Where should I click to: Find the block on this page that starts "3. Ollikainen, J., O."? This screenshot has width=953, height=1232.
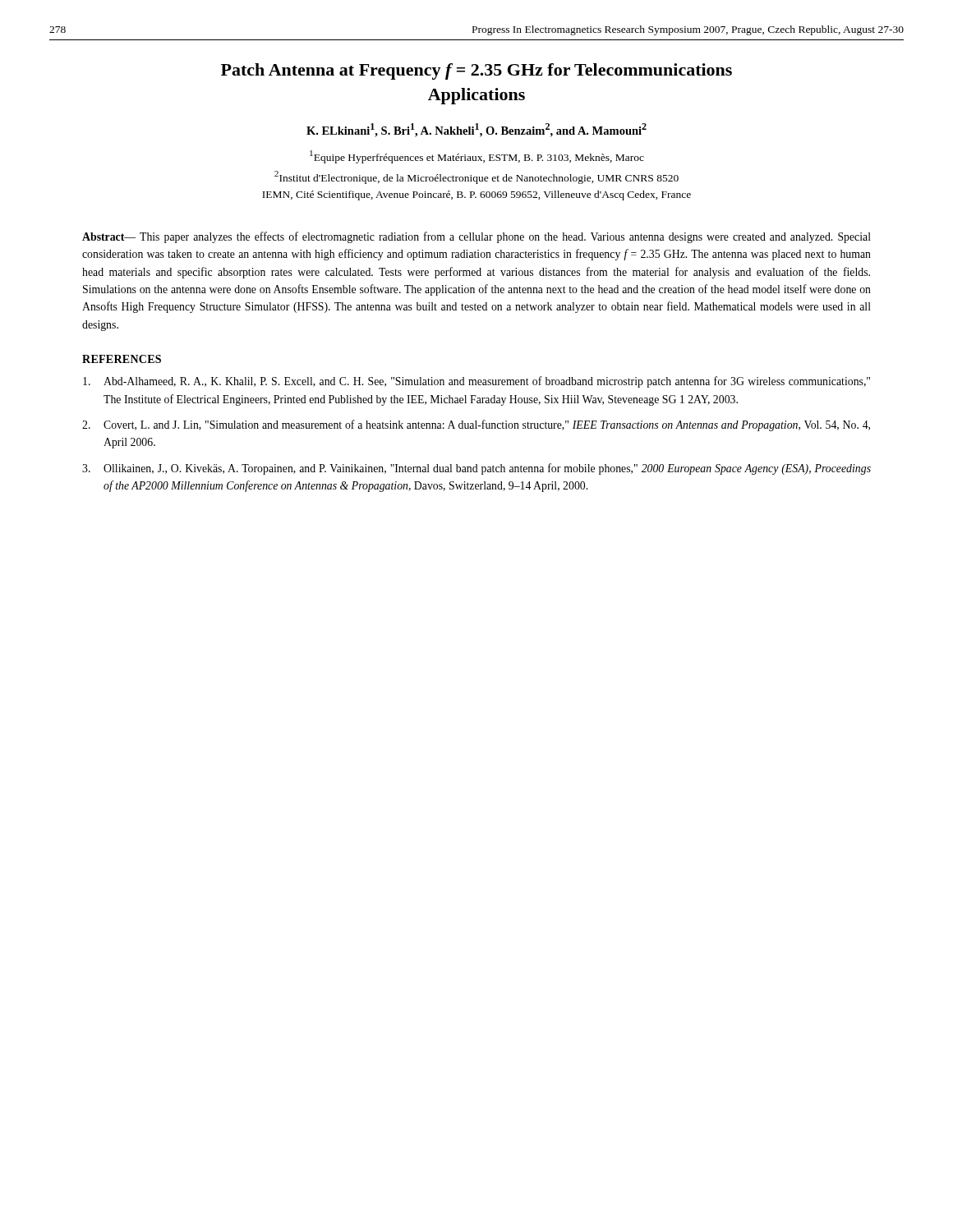[x=476, y=477]
